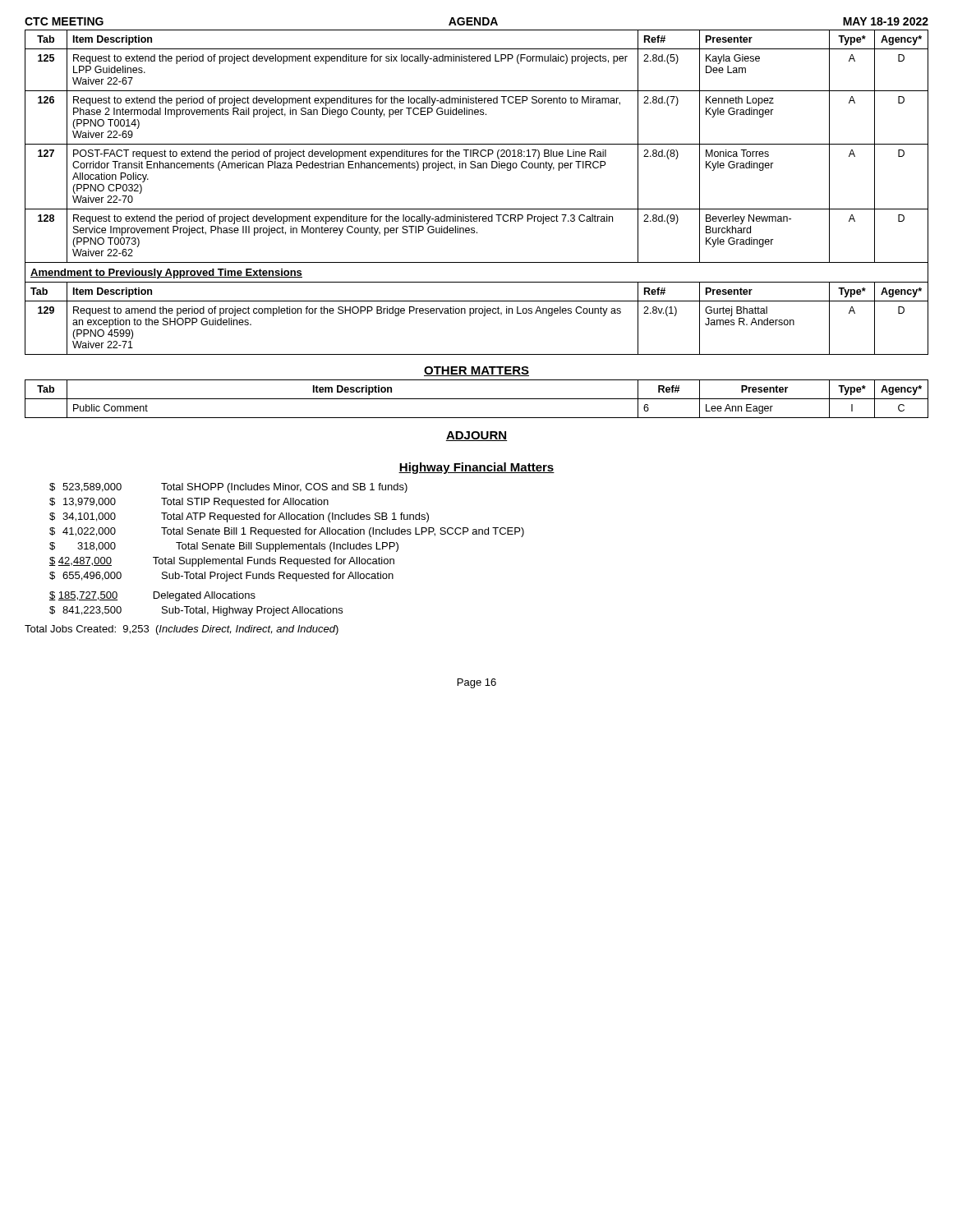Find the text block starting "Total Jobs Created: 9,253 (Includes Direct,"
Image resolution: width=953 pixels, height=1232 pixels.
(x=182, y=629)
